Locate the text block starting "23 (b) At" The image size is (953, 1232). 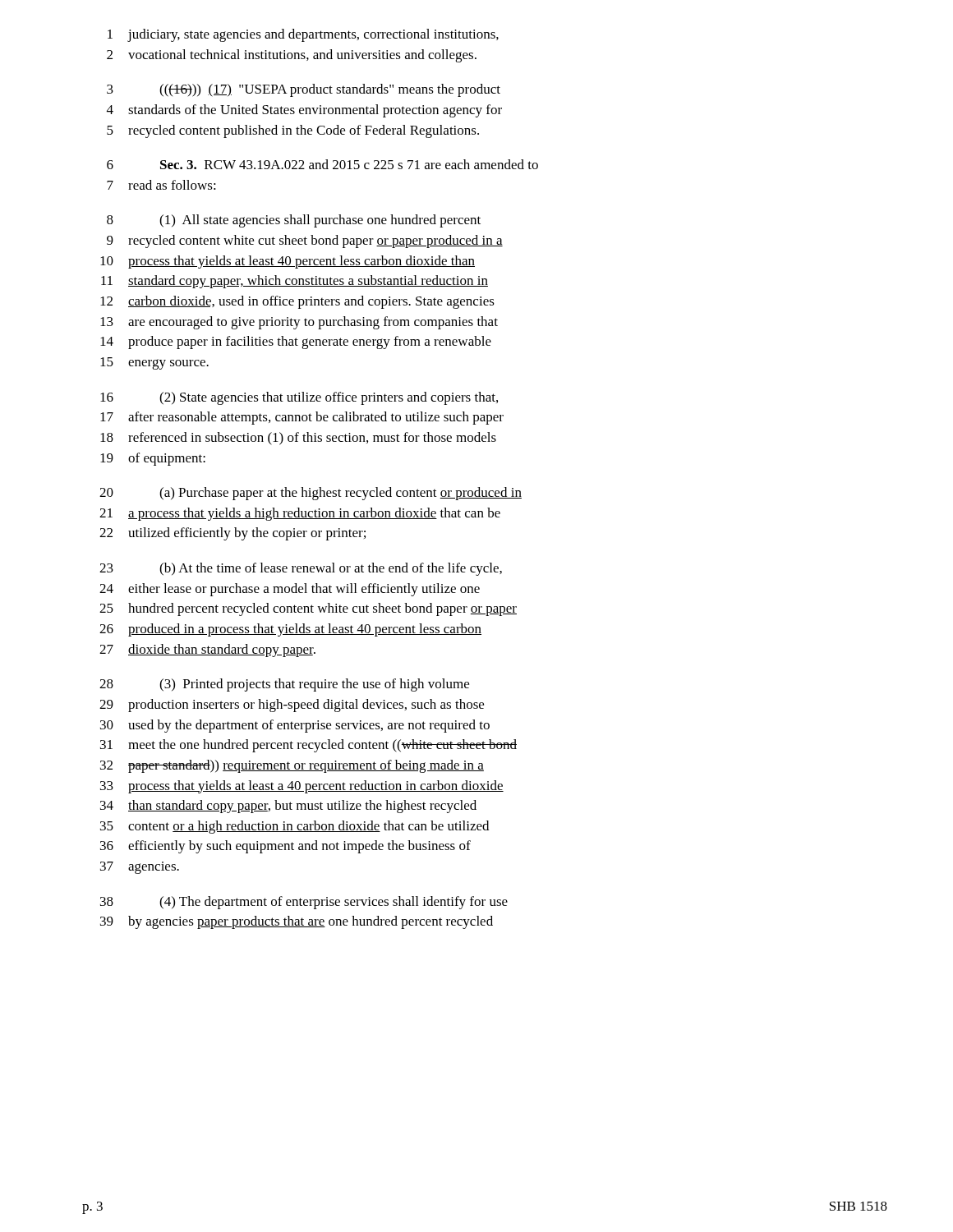pyautogui.click(x=485, y=569)
